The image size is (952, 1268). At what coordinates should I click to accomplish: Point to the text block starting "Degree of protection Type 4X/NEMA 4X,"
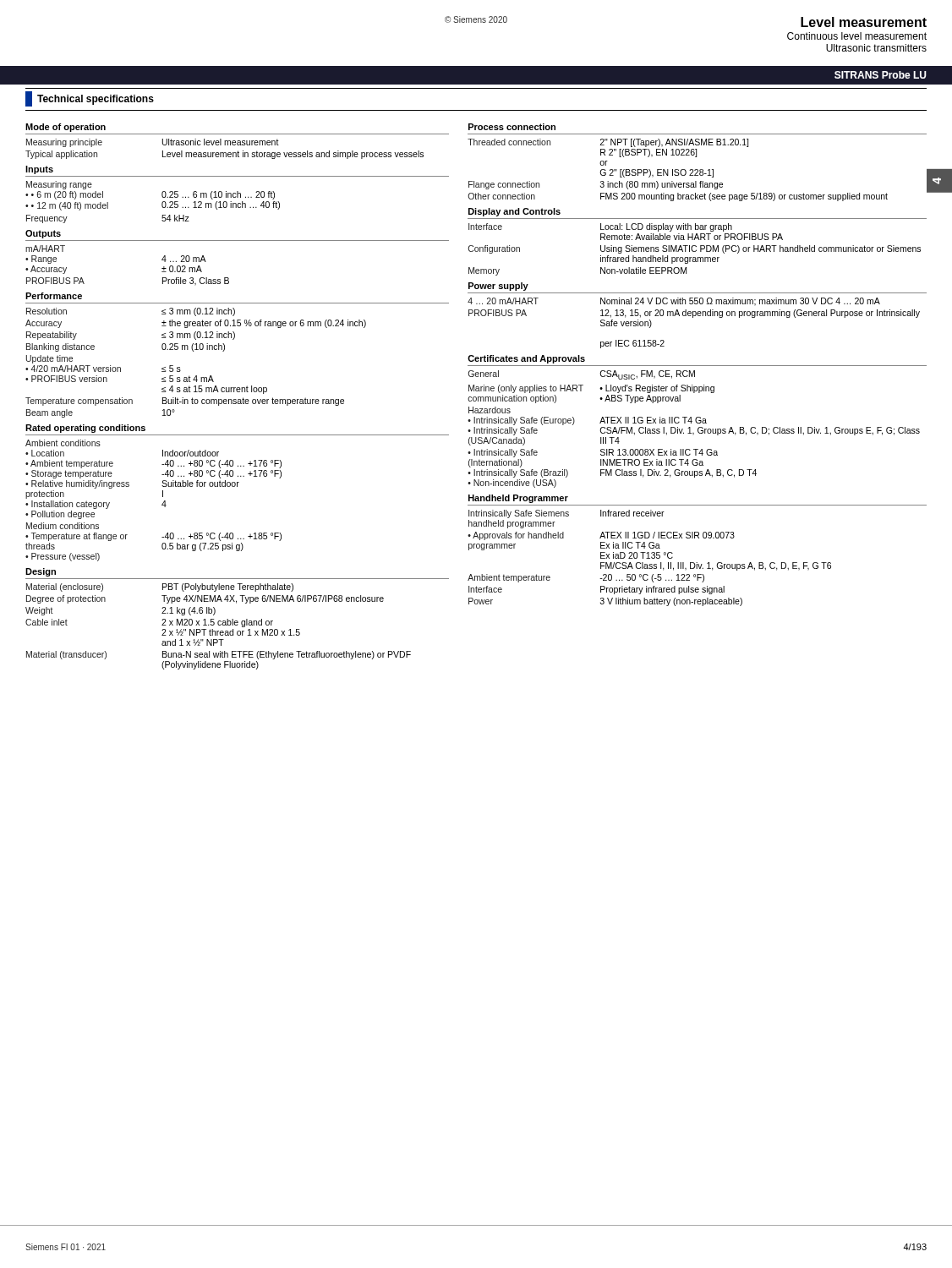coord(237,598)
